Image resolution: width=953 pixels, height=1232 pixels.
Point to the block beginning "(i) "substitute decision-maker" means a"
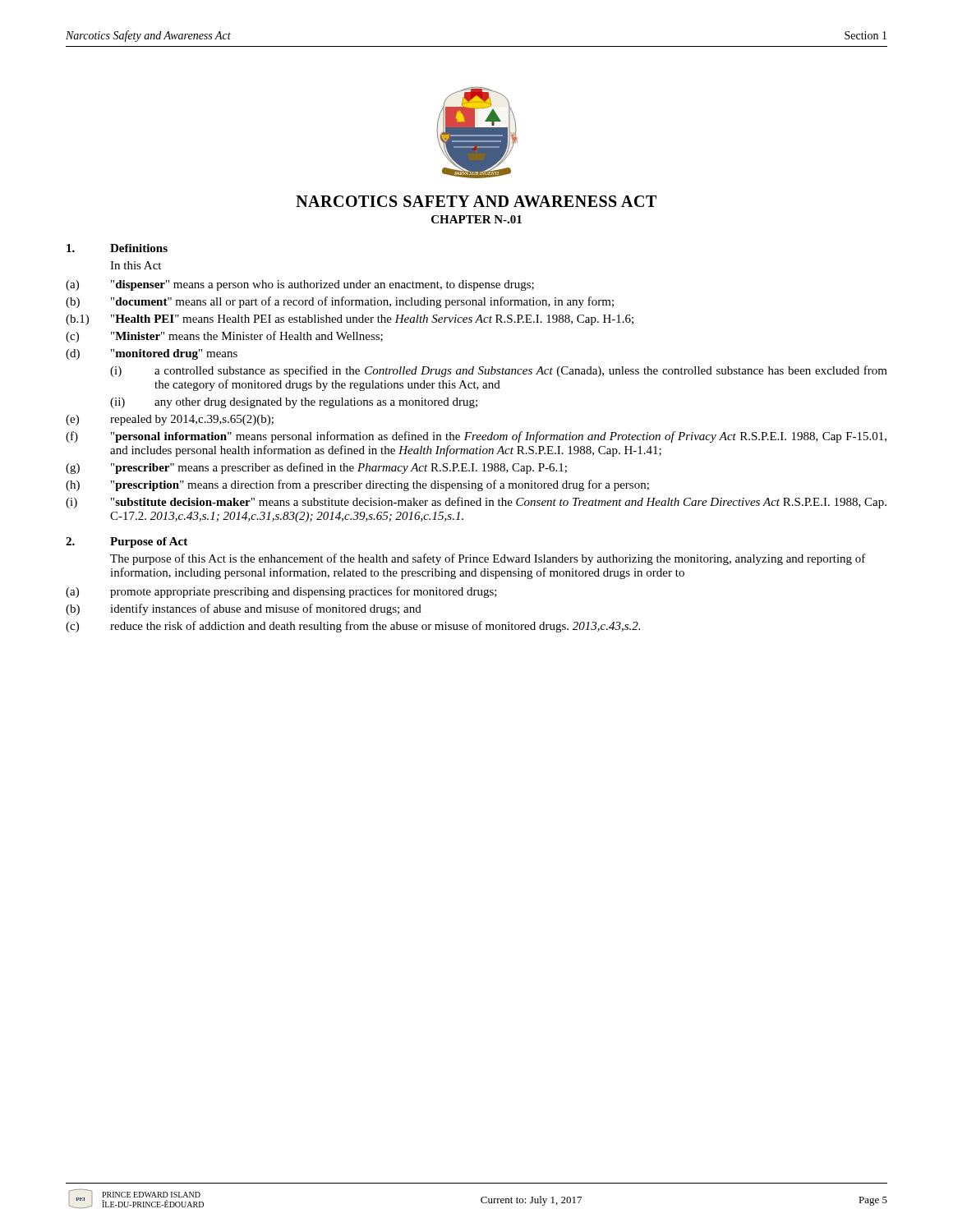tap(476, 509)
